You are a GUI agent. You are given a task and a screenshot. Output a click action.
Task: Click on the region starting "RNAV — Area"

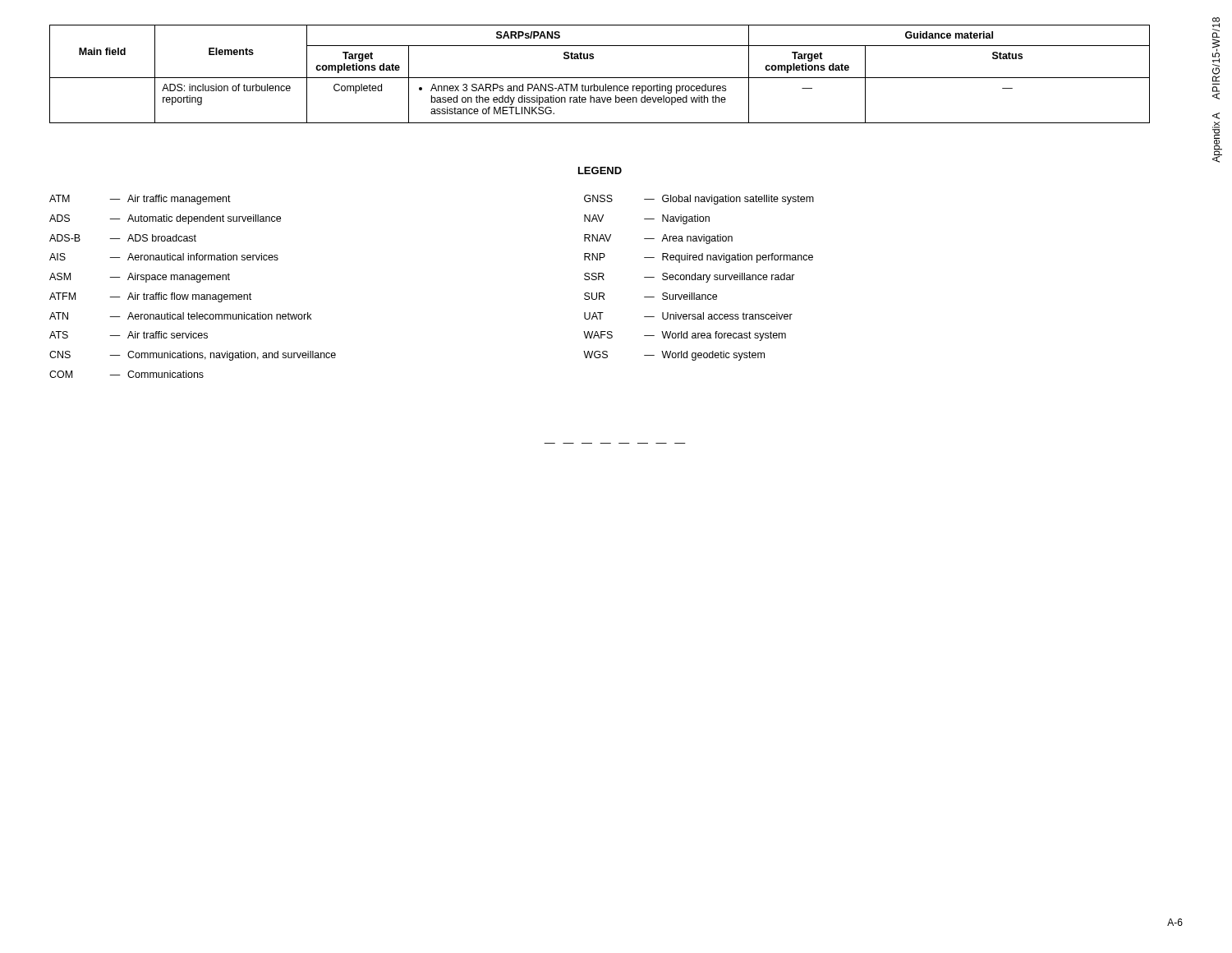coord(658,239)
